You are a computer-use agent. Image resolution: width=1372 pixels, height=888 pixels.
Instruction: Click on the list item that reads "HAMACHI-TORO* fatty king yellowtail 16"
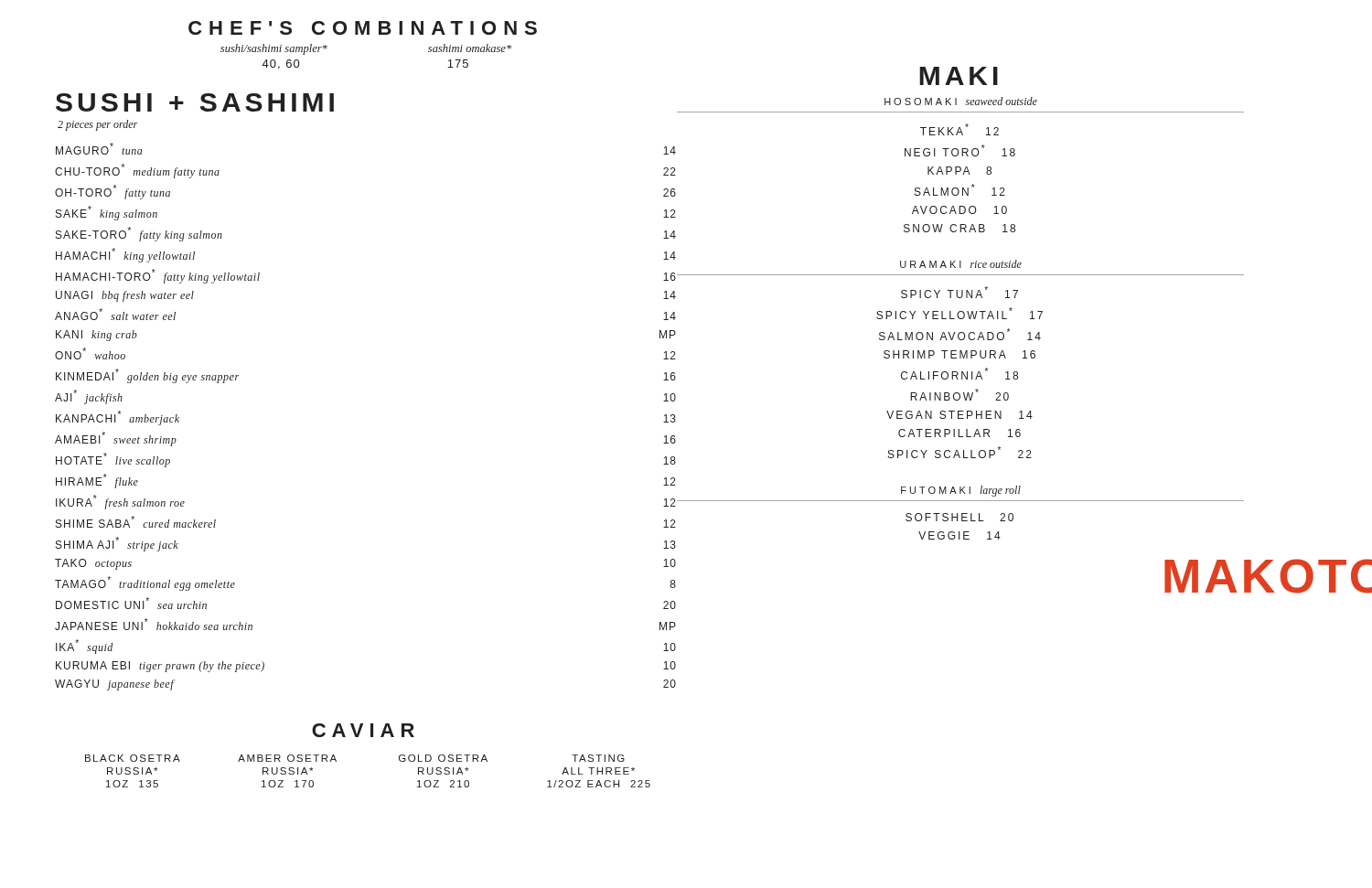[168, 277]
